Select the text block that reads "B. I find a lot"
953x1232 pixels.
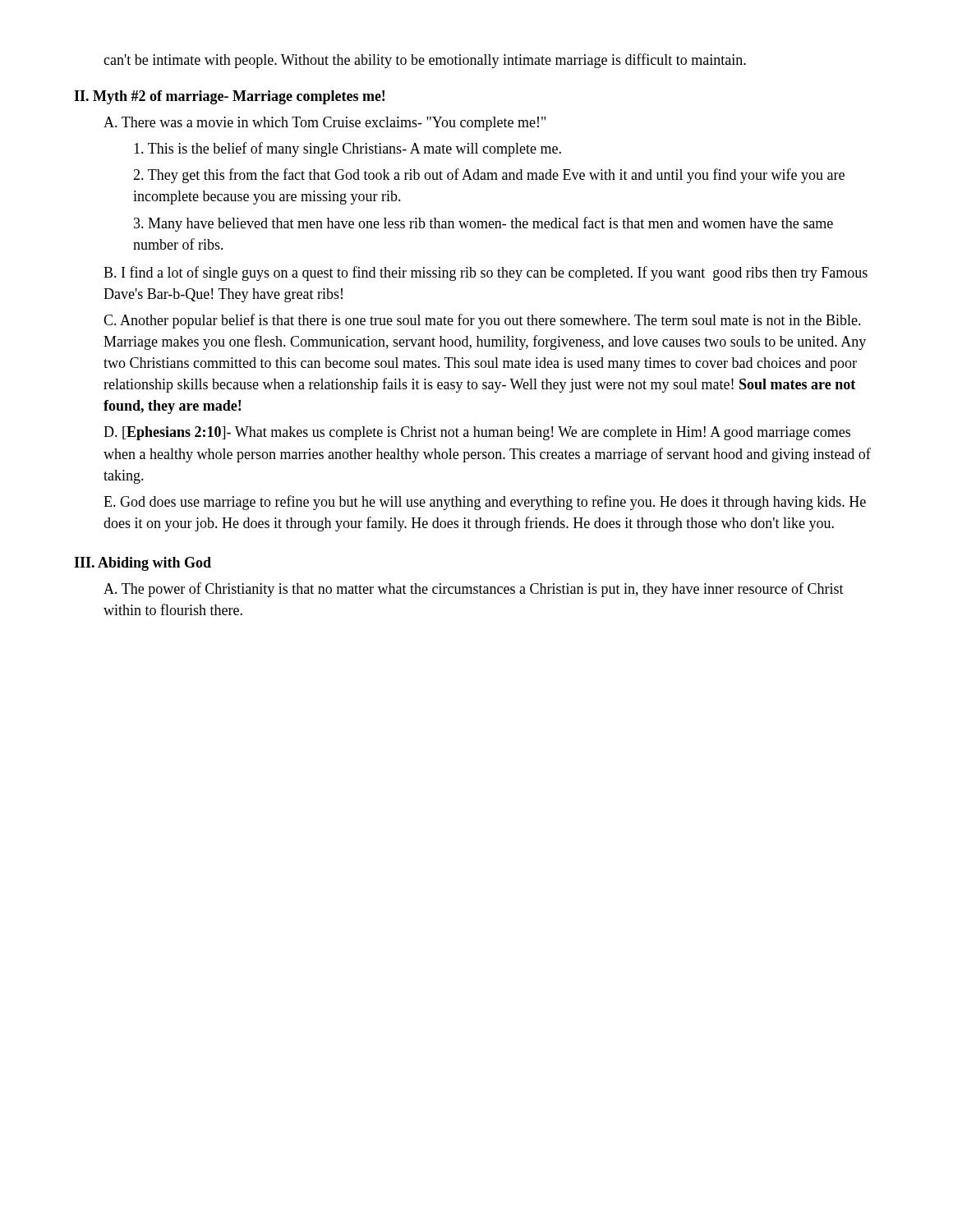(491, 283)
